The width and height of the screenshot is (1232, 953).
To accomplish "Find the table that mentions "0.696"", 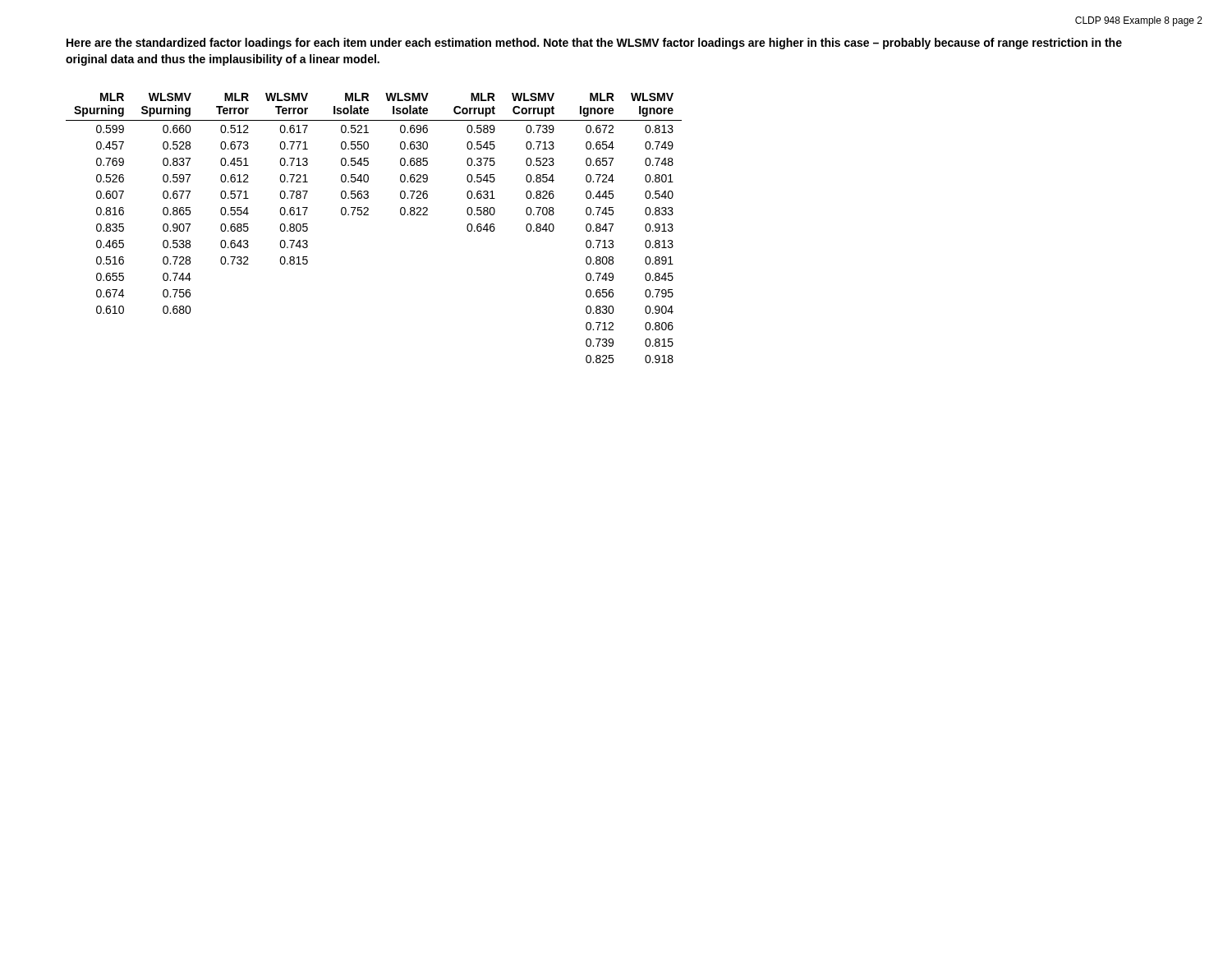I will (x=374, y=228).
